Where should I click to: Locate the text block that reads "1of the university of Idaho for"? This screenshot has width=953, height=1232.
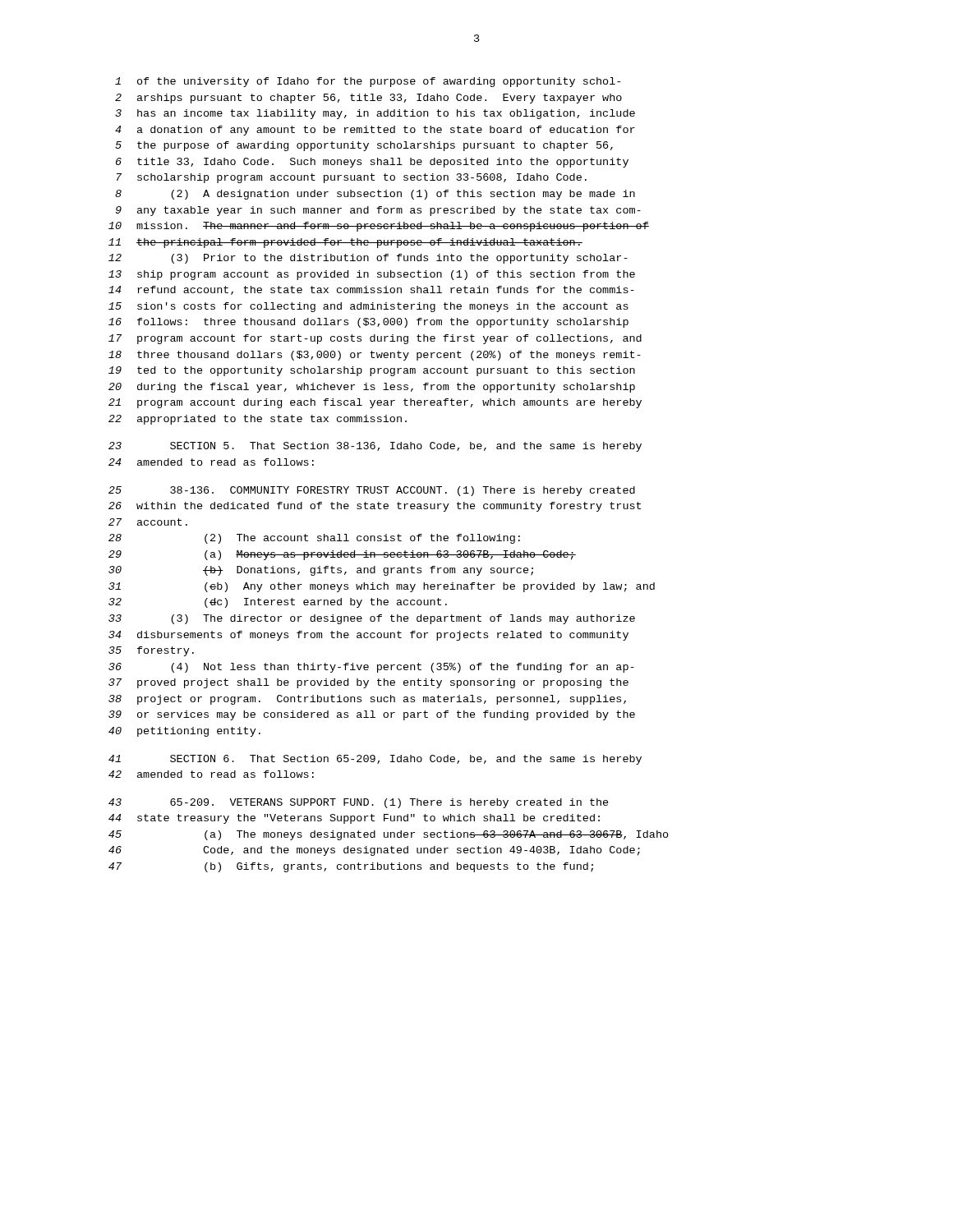point(489,475)
